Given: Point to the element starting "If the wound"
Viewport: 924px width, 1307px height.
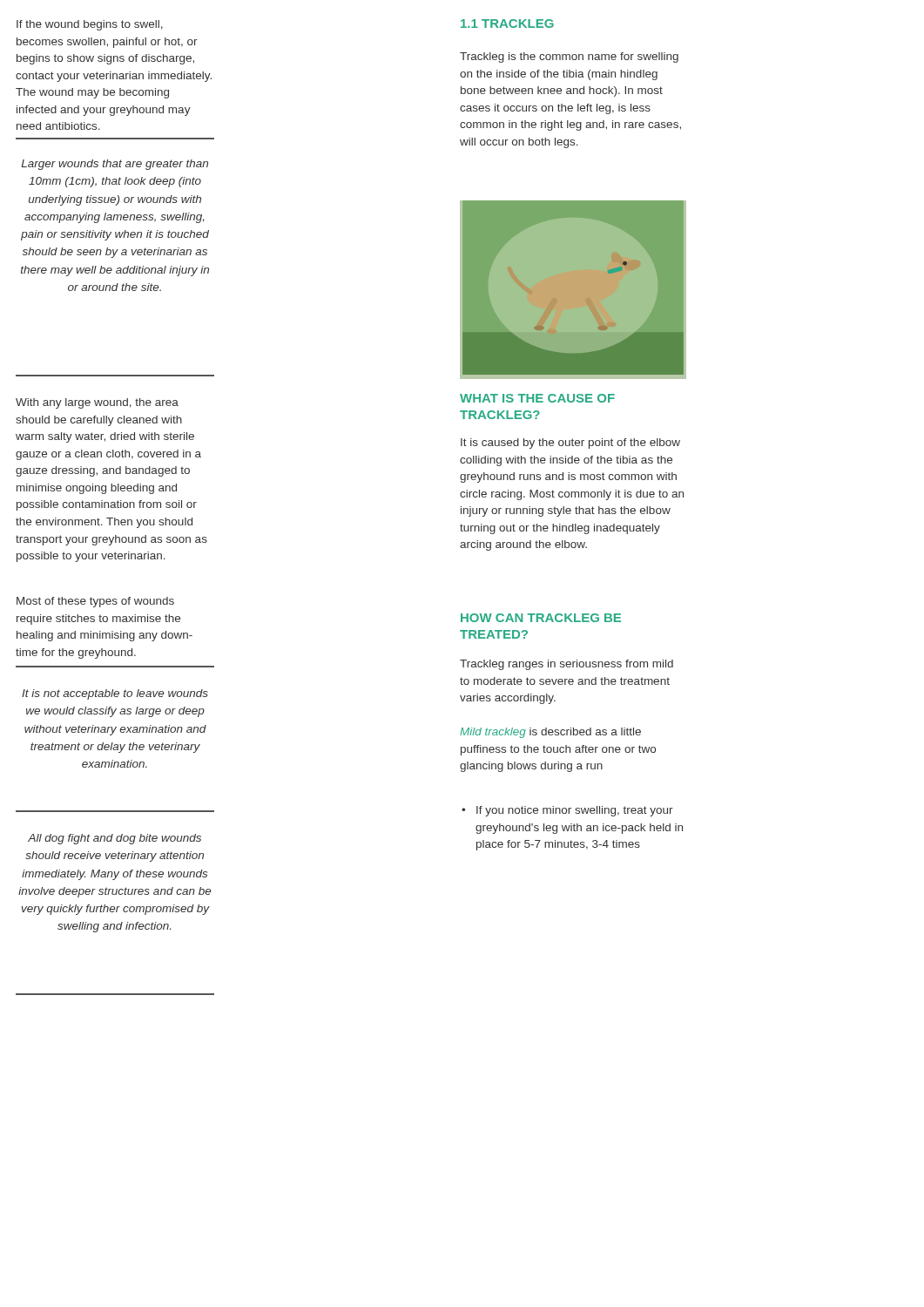Looking at the screenshot, I should click(115, 75).
